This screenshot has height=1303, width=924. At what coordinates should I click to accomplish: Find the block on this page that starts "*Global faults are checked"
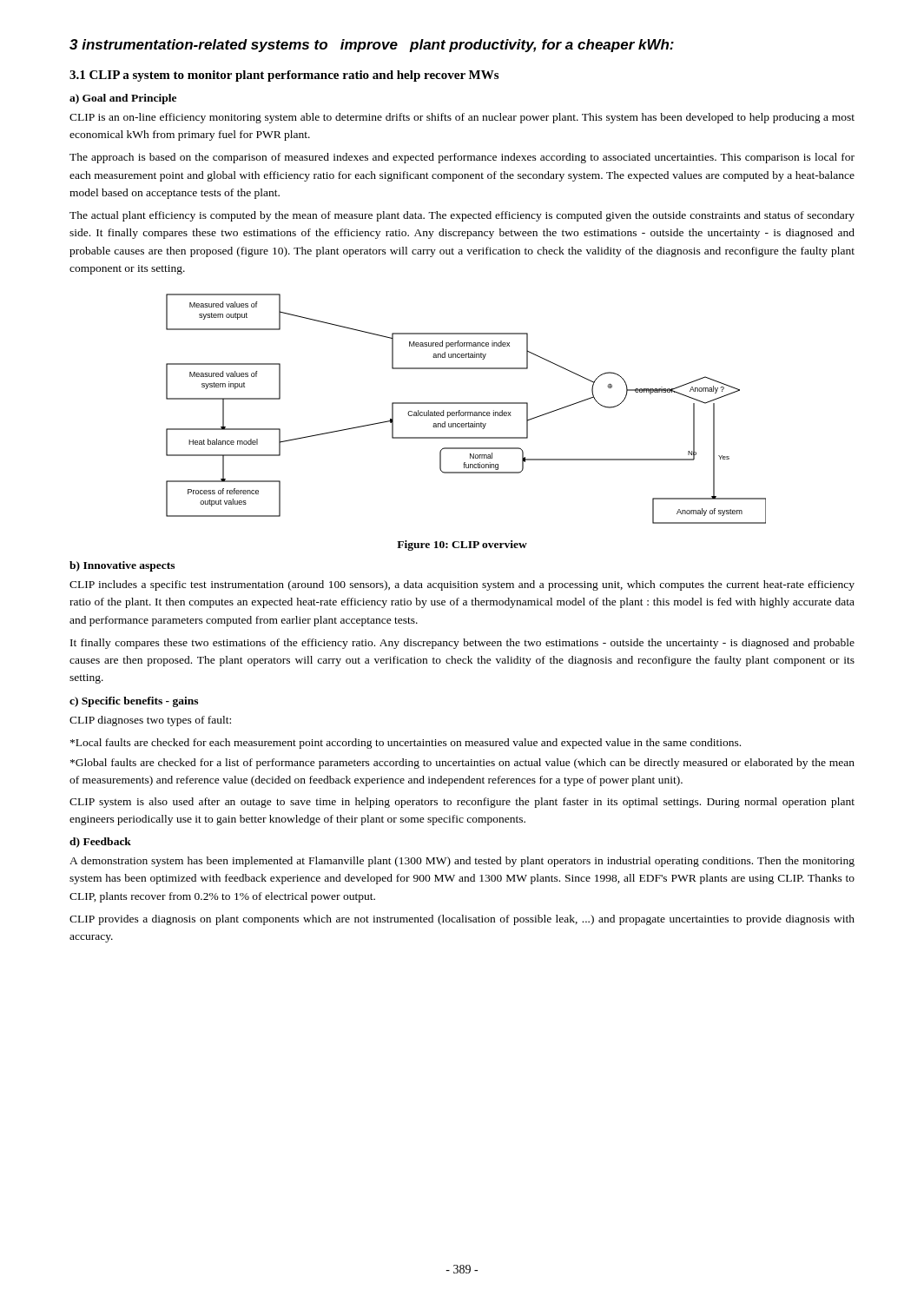tap(462, 771)
